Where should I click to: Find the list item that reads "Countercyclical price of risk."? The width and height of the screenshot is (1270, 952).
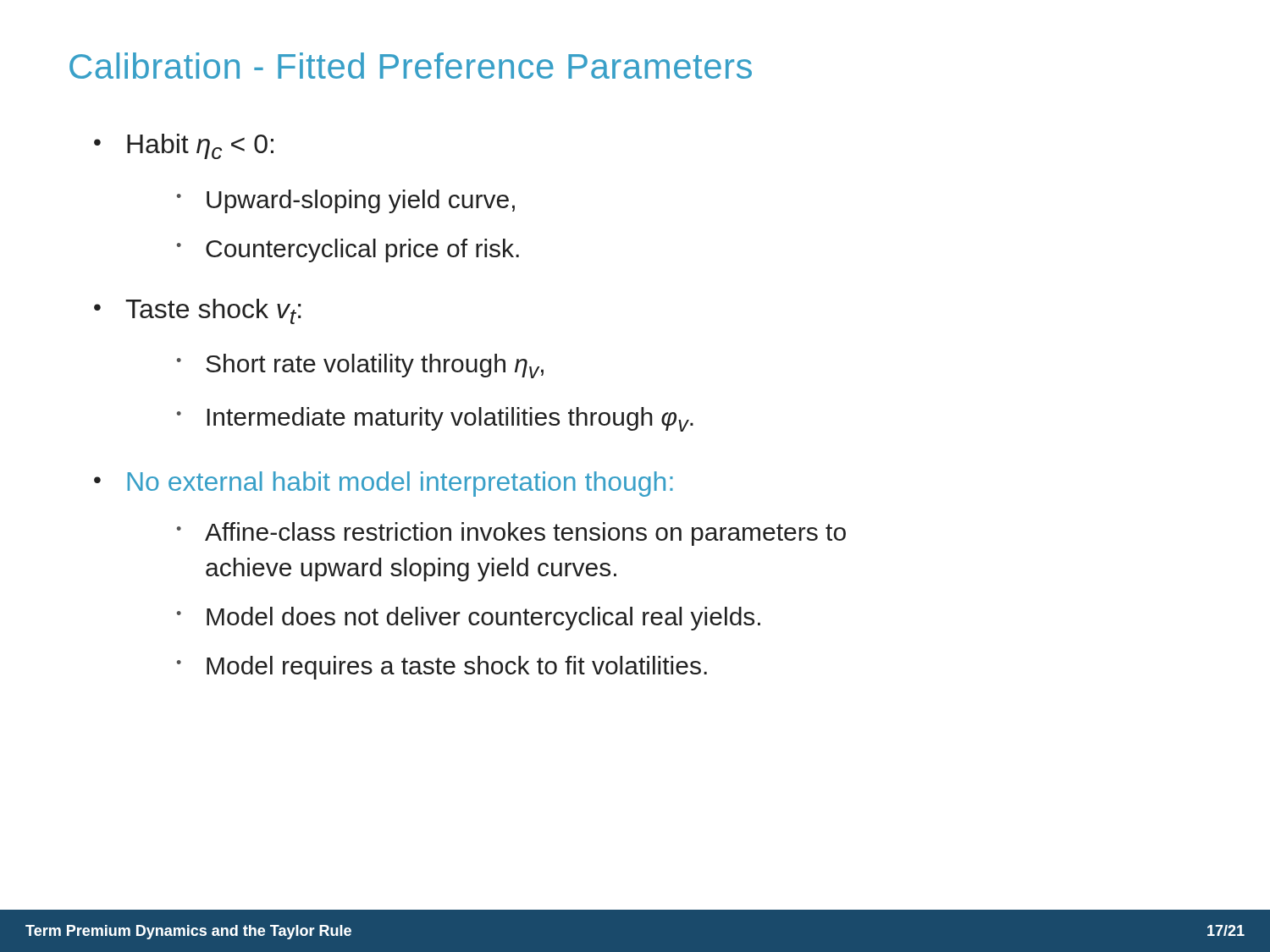click(363, 248)
